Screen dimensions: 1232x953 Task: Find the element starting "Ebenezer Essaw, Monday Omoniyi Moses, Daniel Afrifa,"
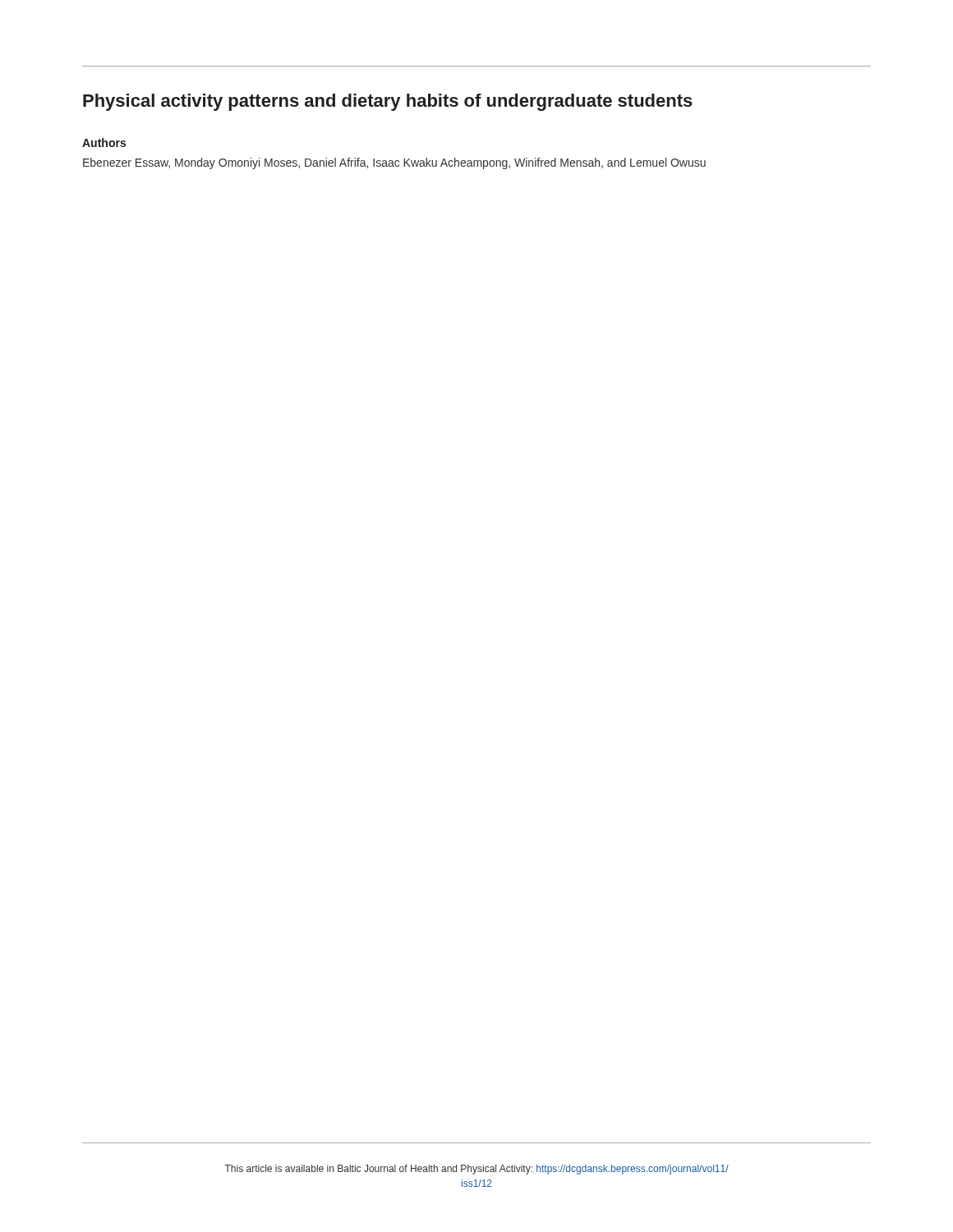(x=476, y=163)
